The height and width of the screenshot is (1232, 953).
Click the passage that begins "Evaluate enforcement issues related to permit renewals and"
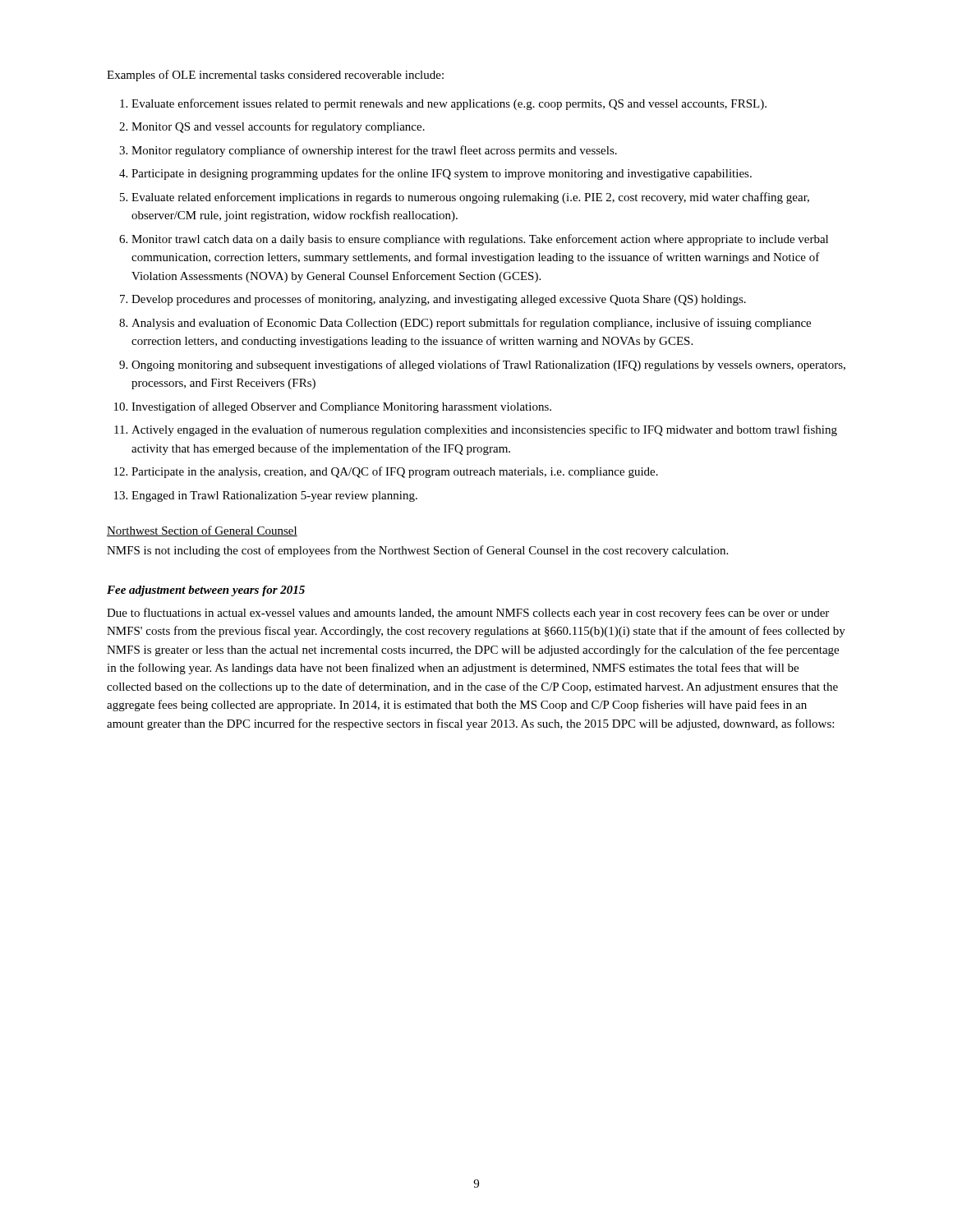point(476,299)
